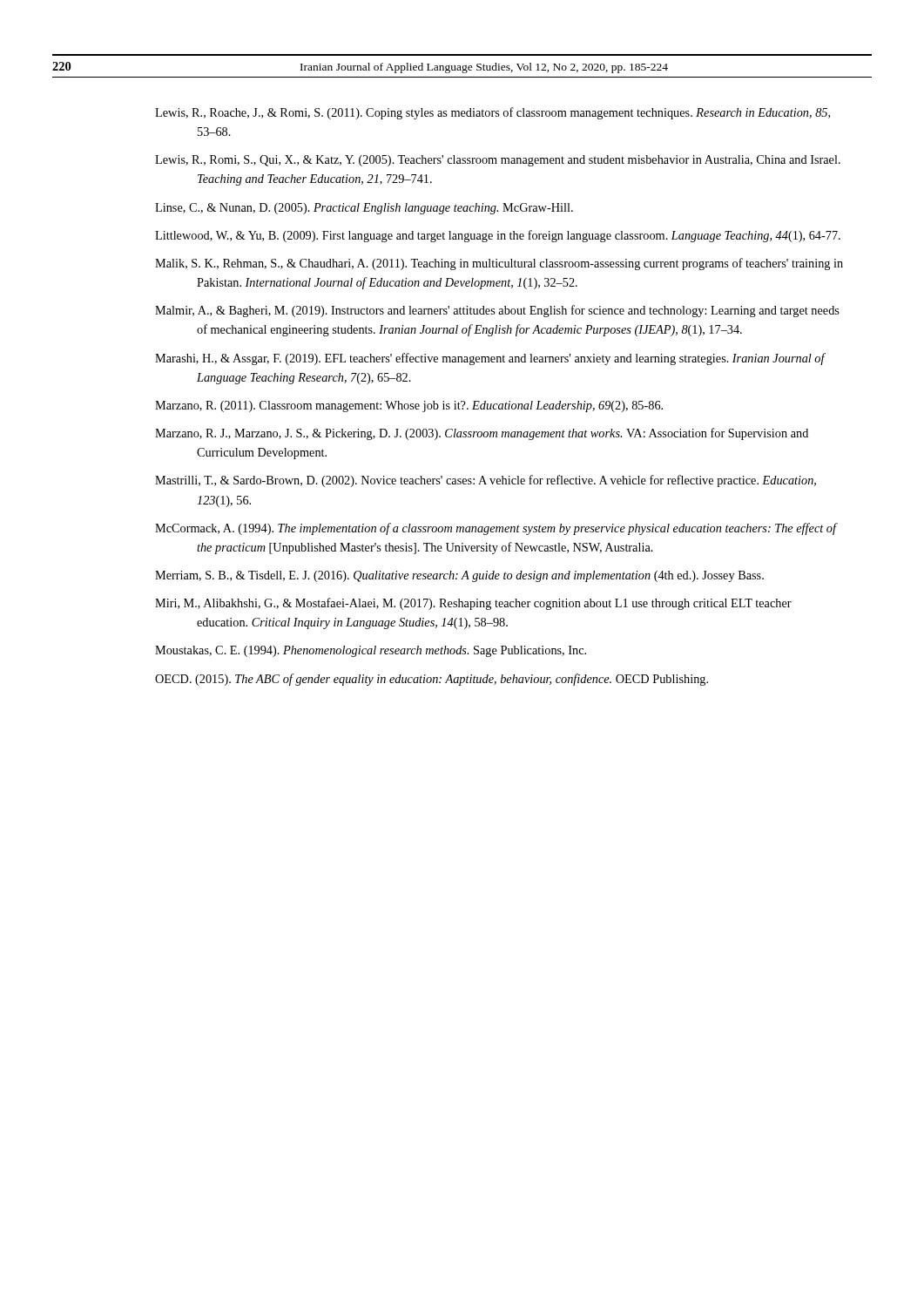The width and height of the screenshot is (924, 1307).
Task: Locate the block starting "Mastrilli, T., & Sardo-Brown, D. (2002). Novice teachers'"
Action: pos(486,490)
